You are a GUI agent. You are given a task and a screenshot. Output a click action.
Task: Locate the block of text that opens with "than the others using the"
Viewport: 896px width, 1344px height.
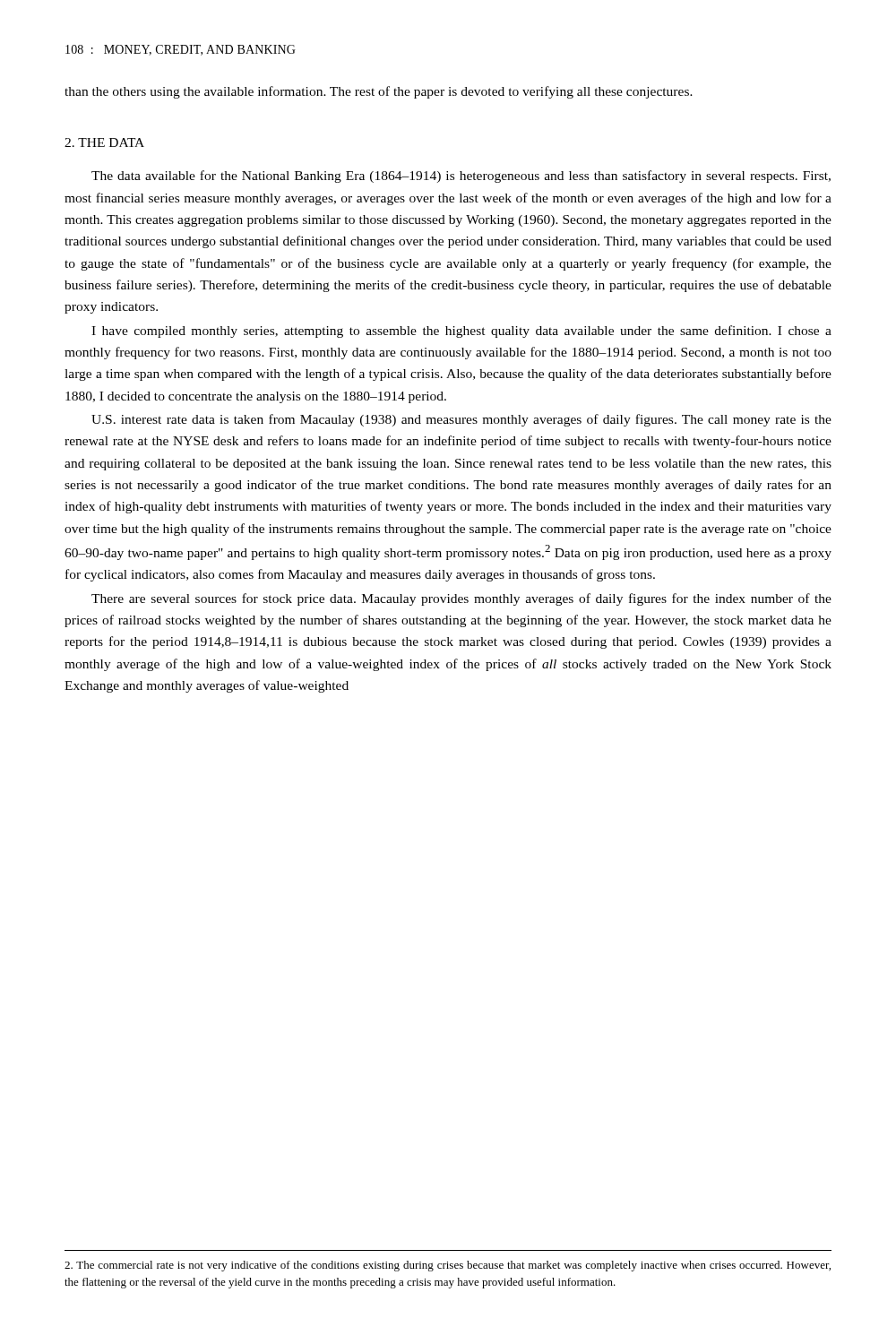379,91
